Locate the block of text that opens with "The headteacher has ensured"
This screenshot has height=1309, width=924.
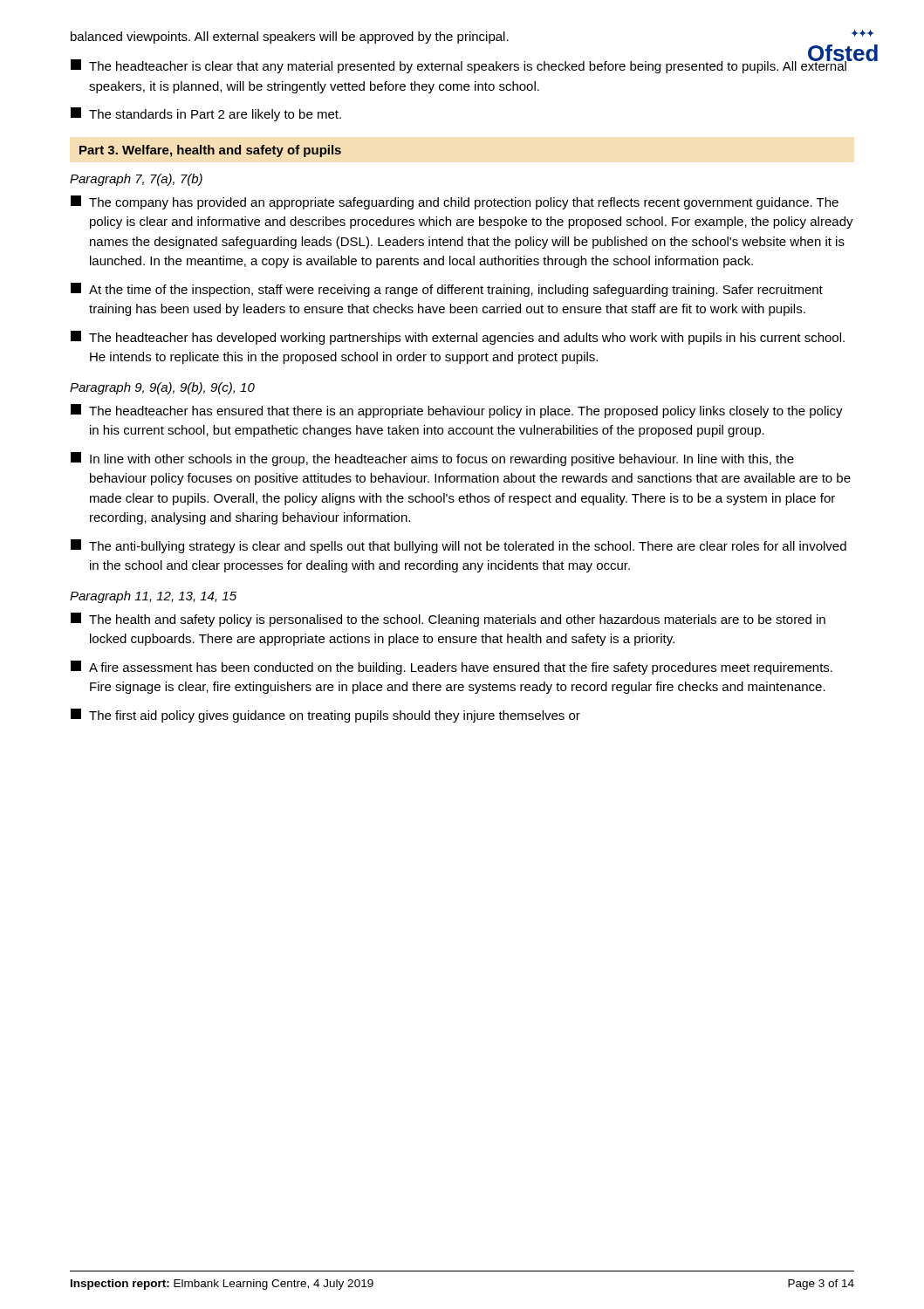462,421
